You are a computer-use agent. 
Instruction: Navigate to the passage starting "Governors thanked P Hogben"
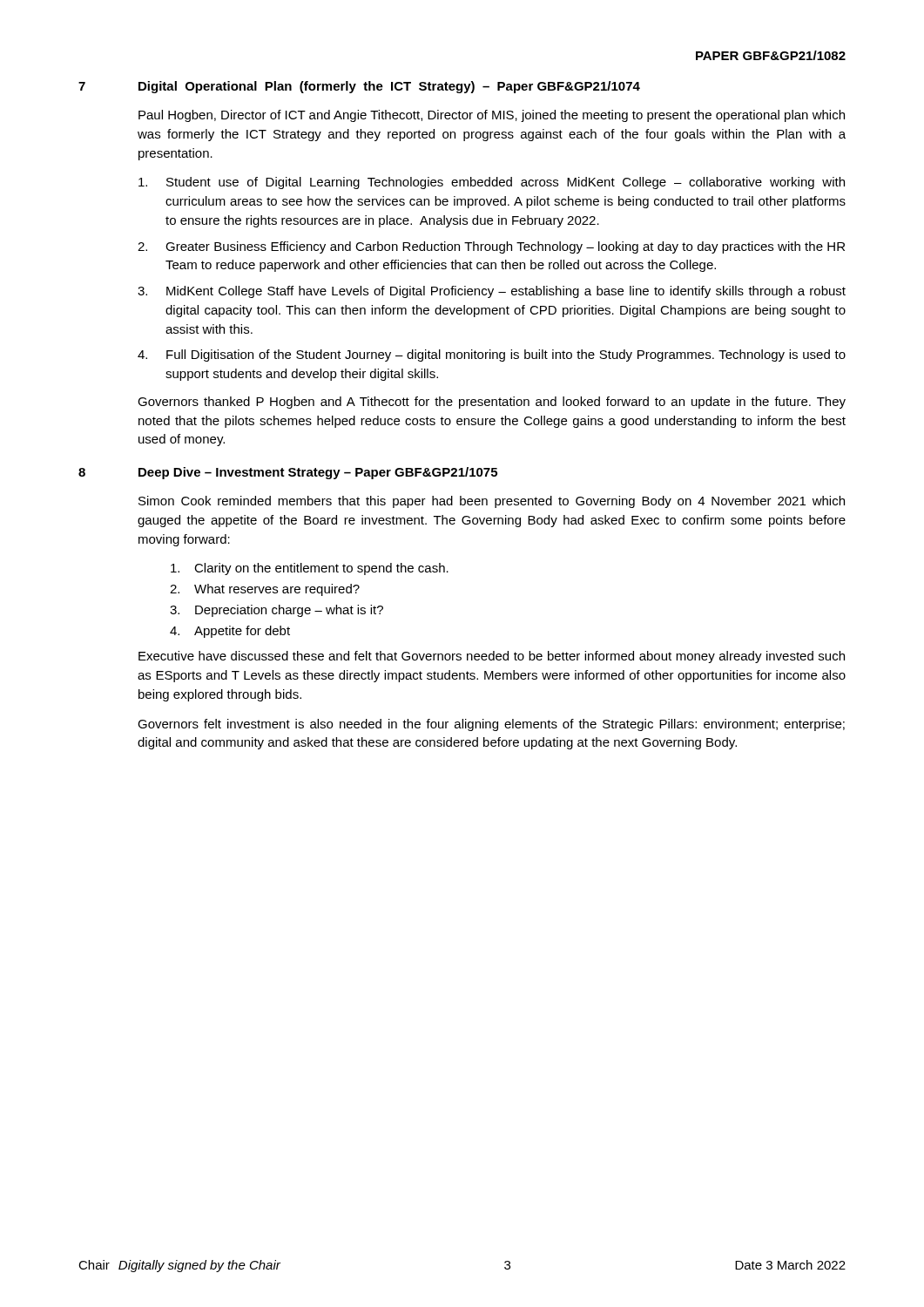492,420
